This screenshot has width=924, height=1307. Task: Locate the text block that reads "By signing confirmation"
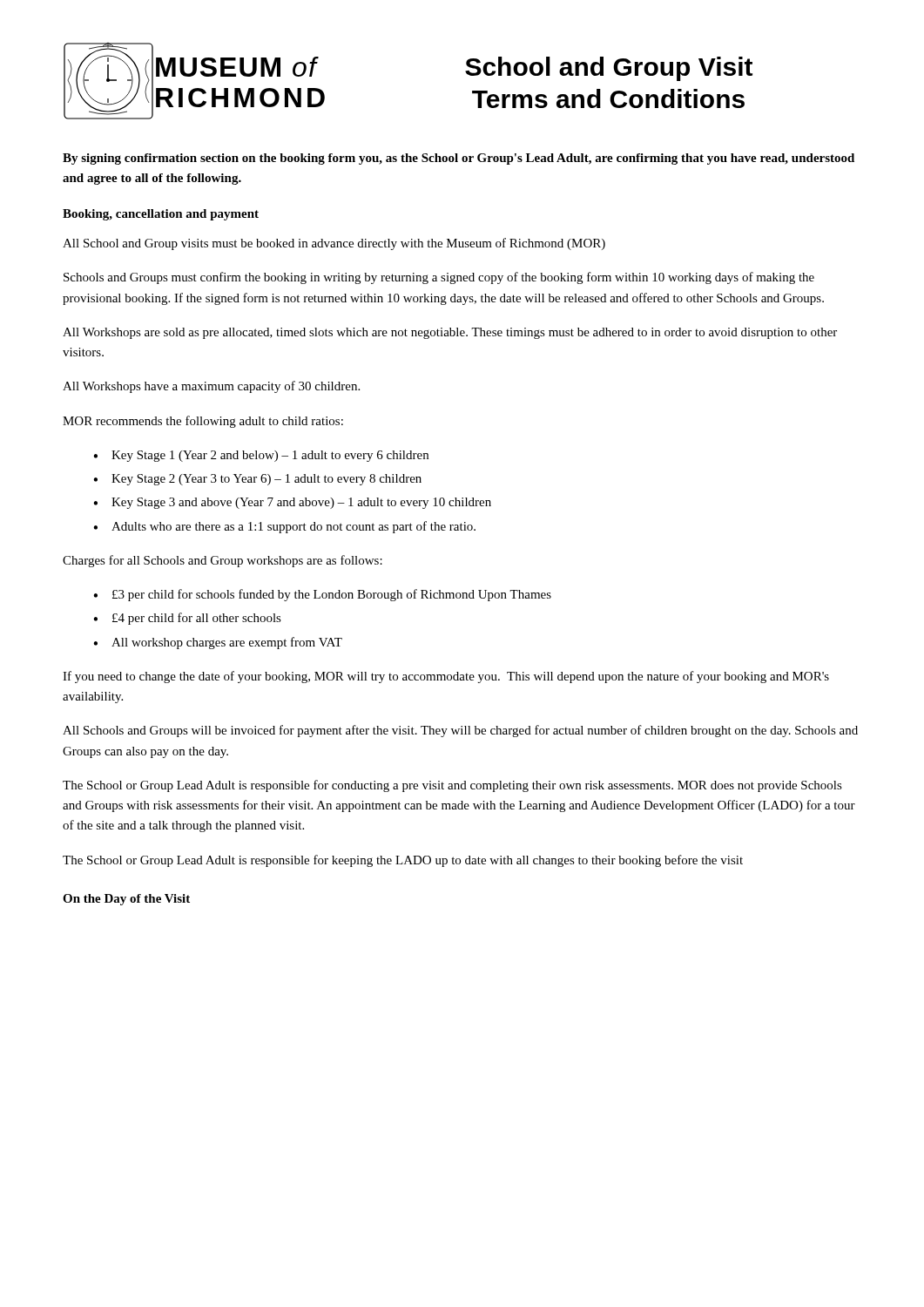(459, 167)
